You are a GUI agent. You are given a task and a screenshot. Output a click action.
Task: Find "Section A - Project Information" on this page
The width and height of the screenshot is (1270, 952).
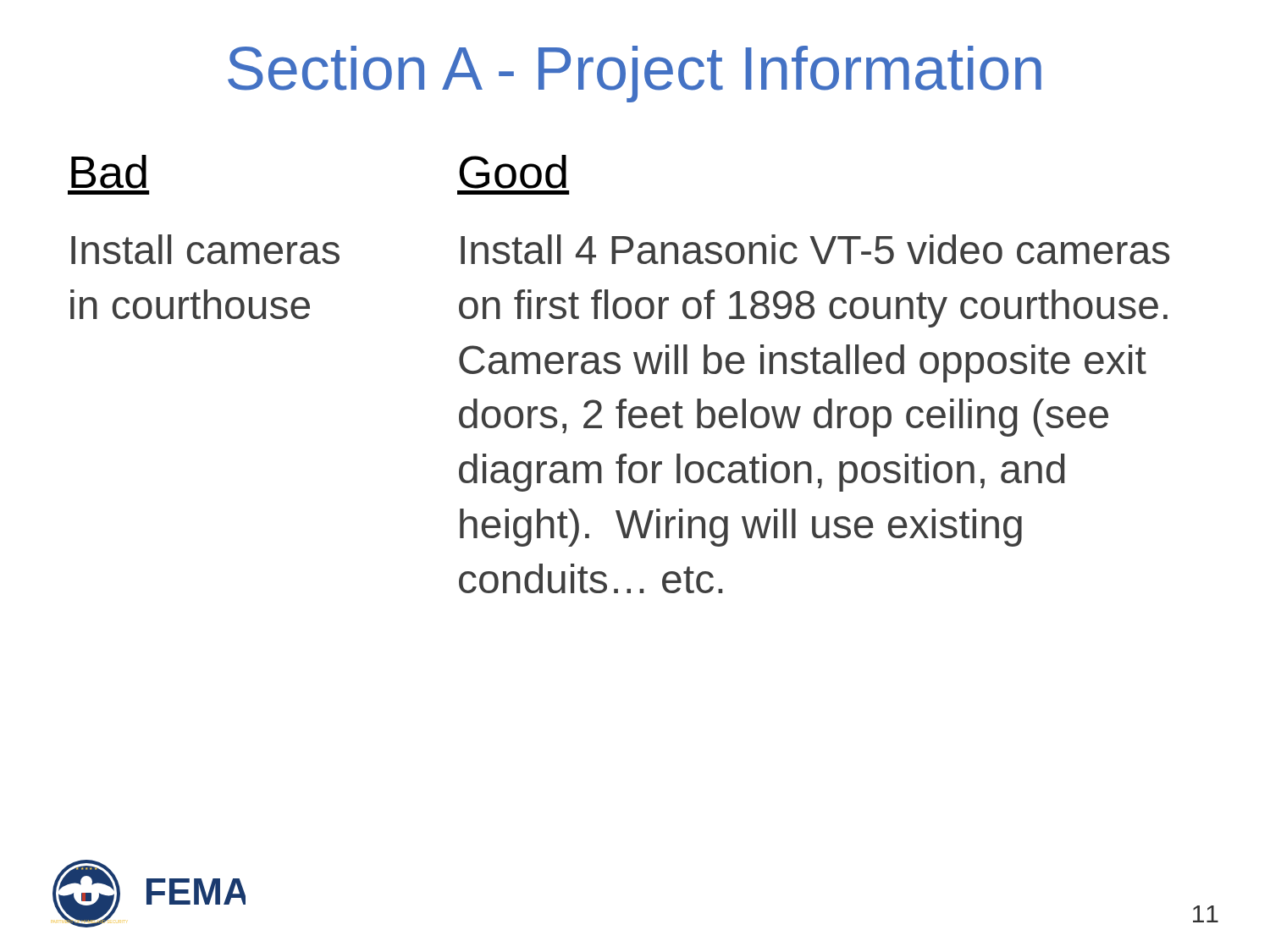click(x=635, y=69)
